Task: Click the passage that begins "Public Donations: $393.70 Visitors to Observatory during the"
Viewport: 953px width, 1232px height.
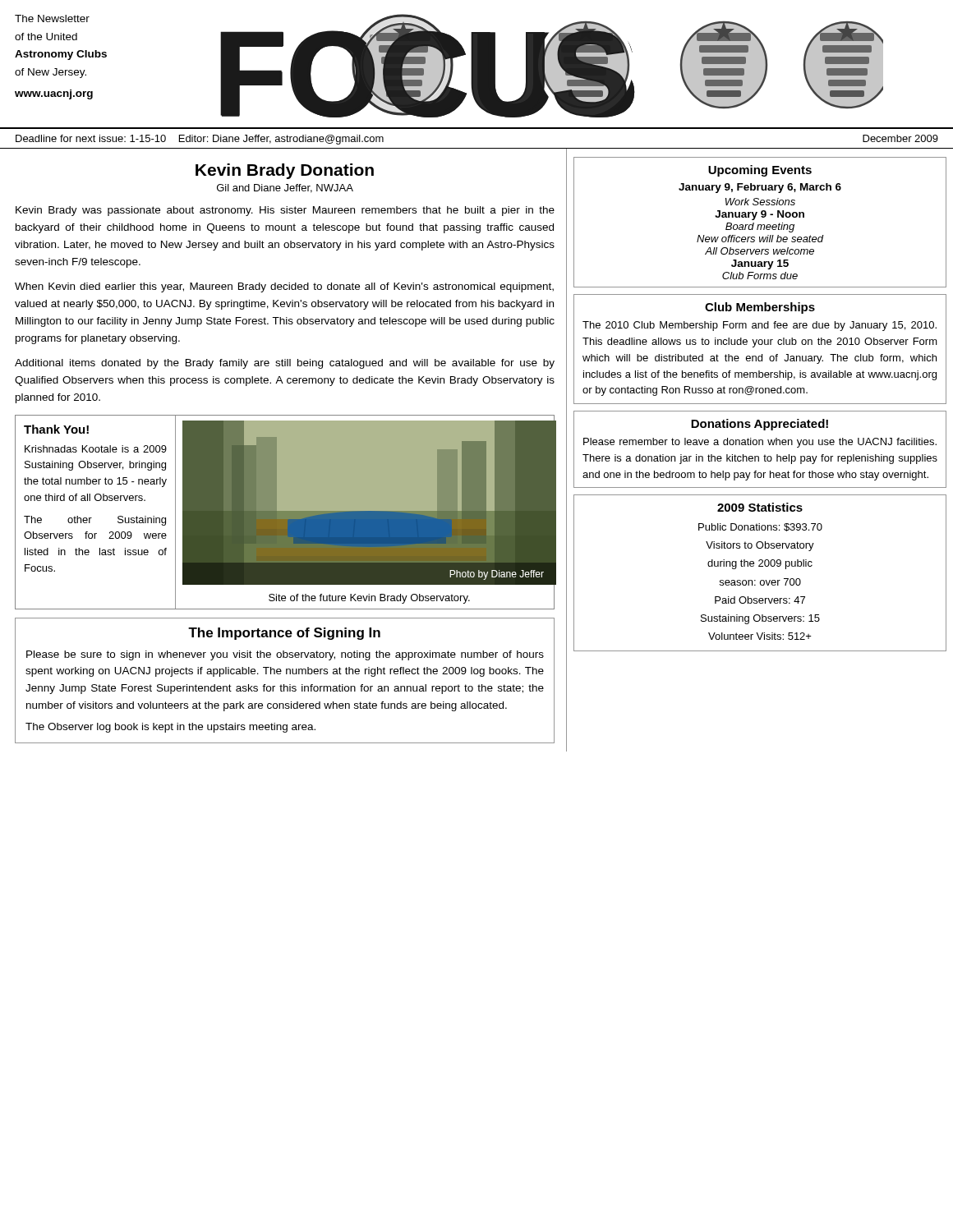Action: click(760, 582)
